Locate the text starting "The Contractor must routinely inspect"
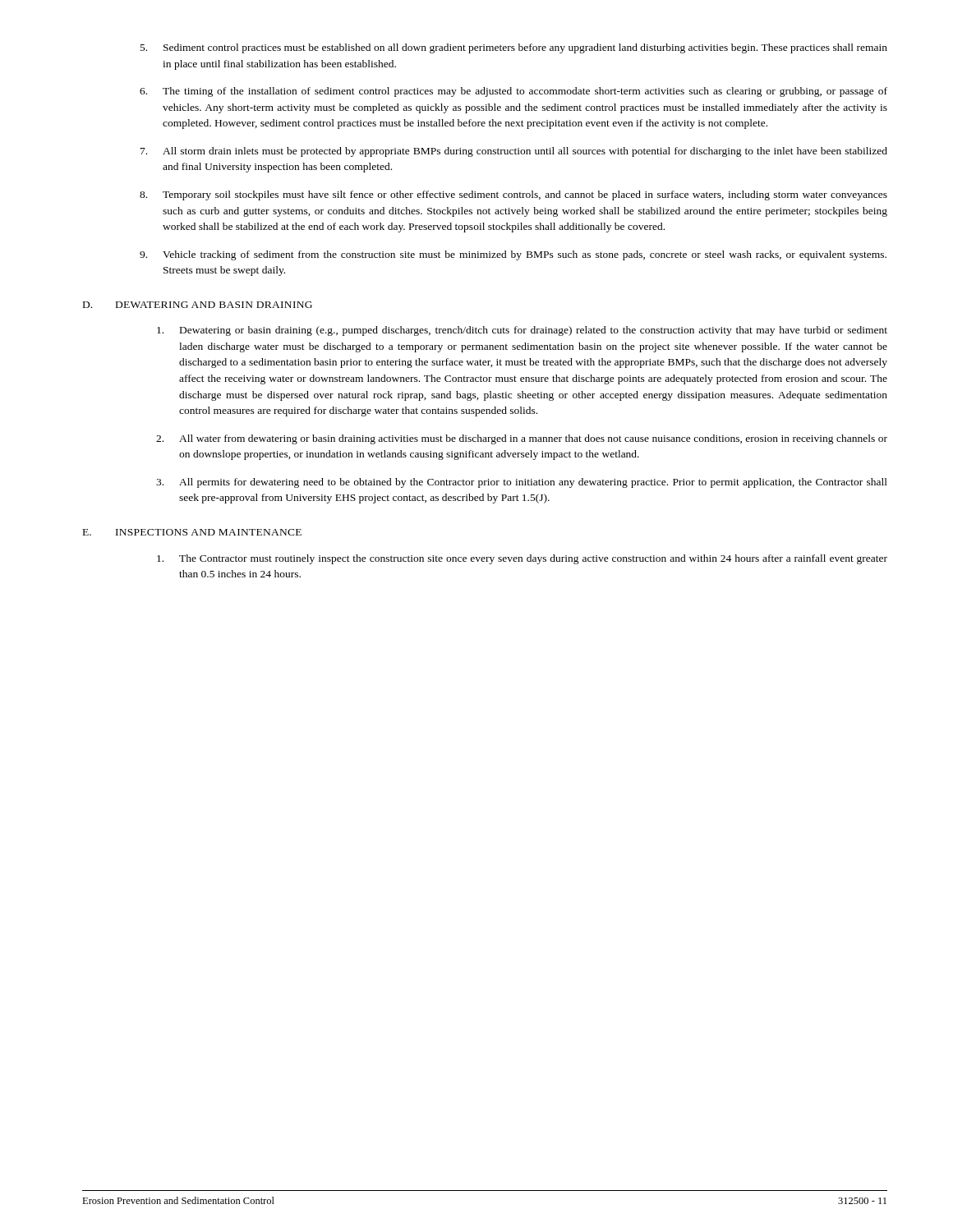The image size is (953, 1232). pyautogui.click(x=501, y=566)
